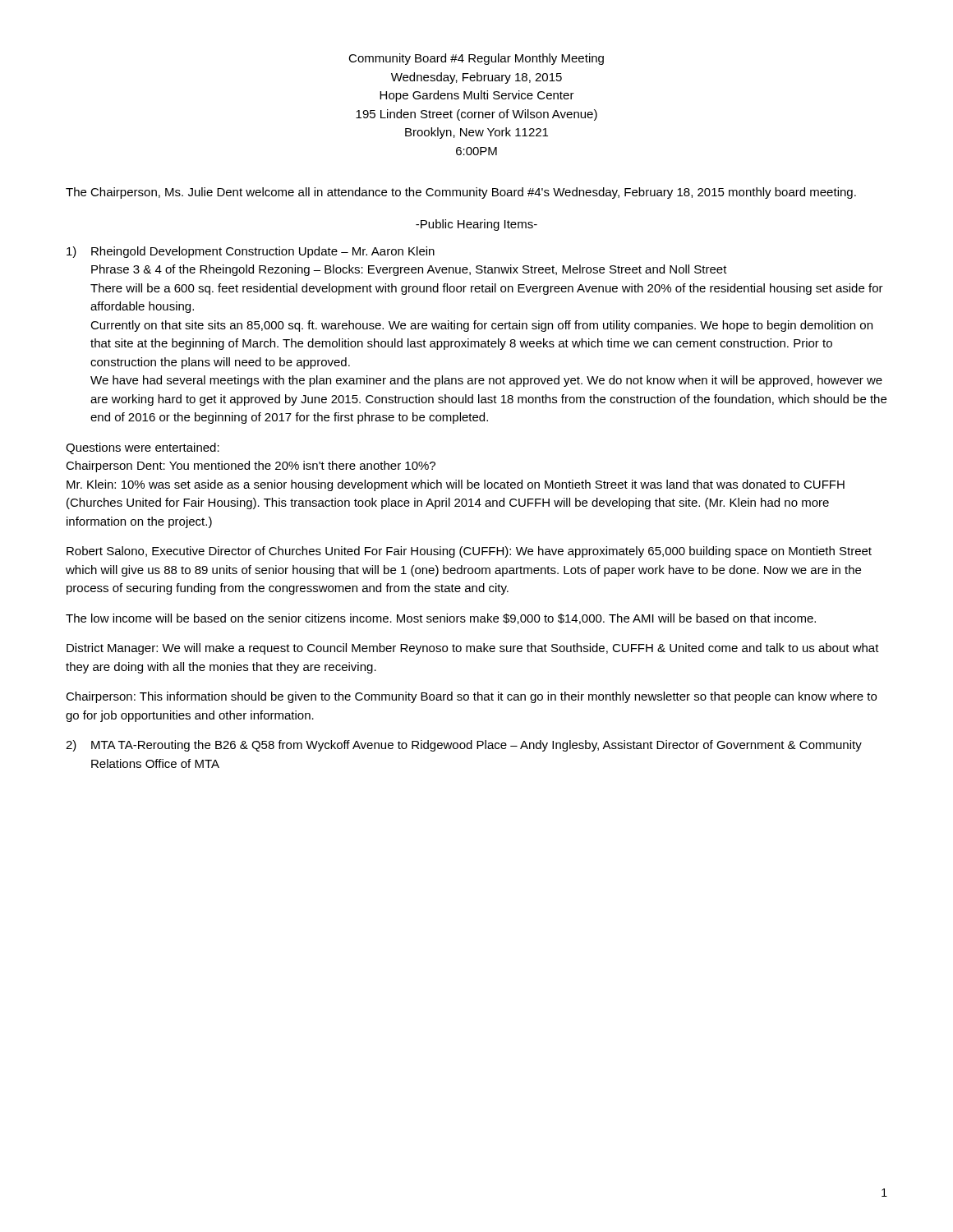
Task: Find the element starting "Community Board #4 Regular Monthly Meeting Wednesday, February"
Action: [x=476, y=104]
